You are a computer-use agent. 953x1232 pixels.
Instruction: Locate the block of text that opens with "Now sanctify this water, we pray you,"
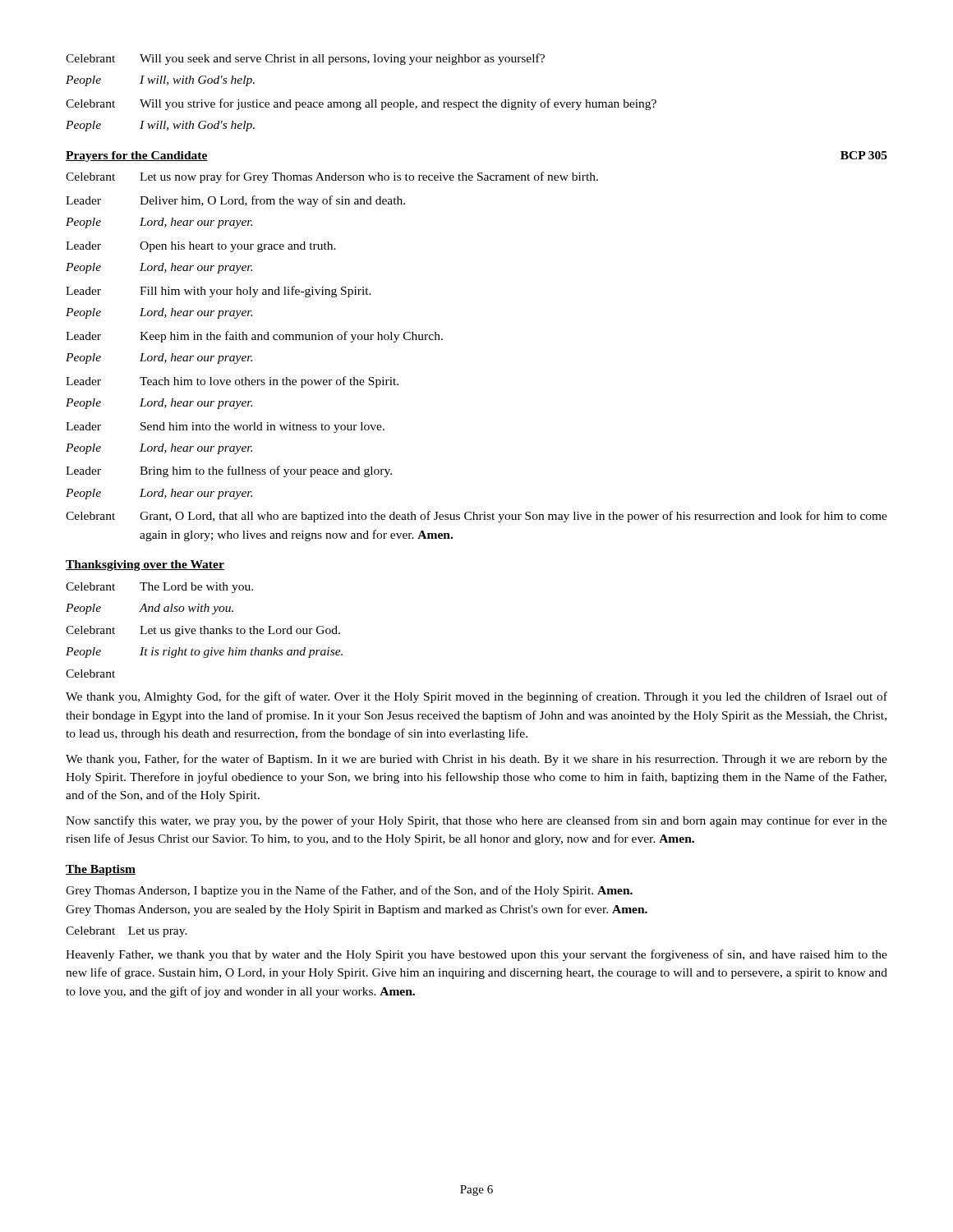(x=476, y=829)
